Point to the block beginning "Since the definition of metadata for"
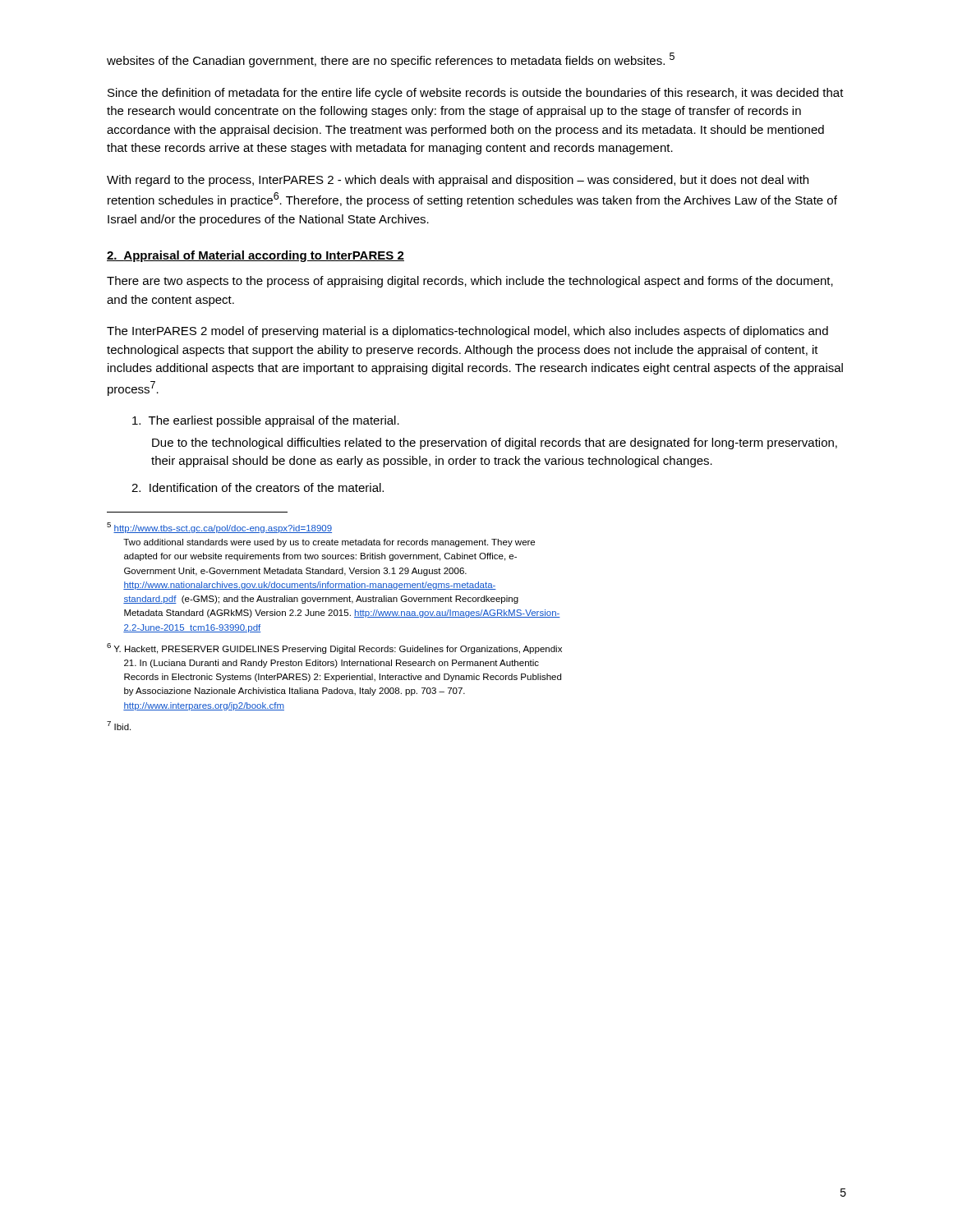 pos(475,120)
